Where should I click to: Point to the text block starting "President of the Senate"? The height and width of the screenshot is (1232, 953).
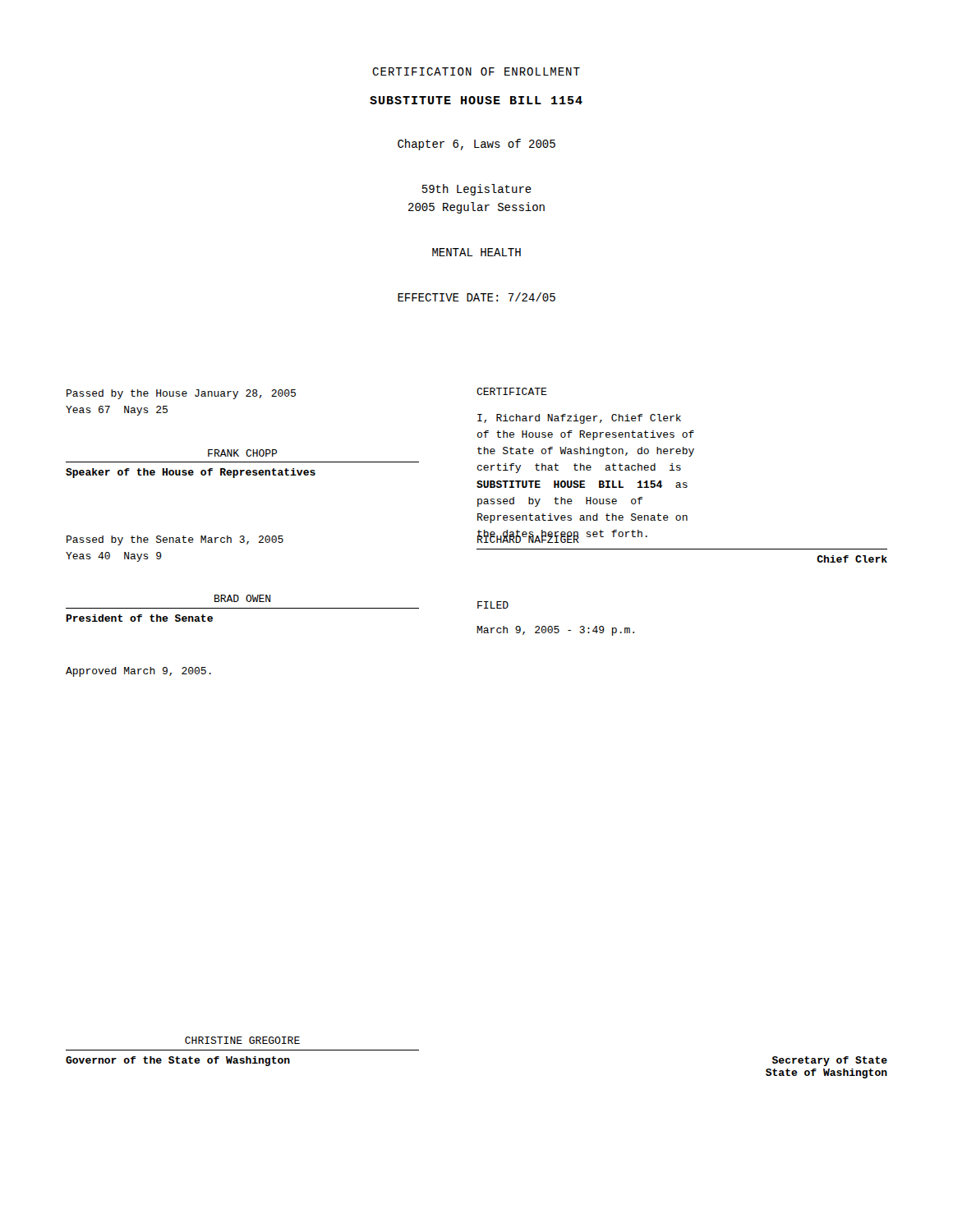[x=139, y=619]
